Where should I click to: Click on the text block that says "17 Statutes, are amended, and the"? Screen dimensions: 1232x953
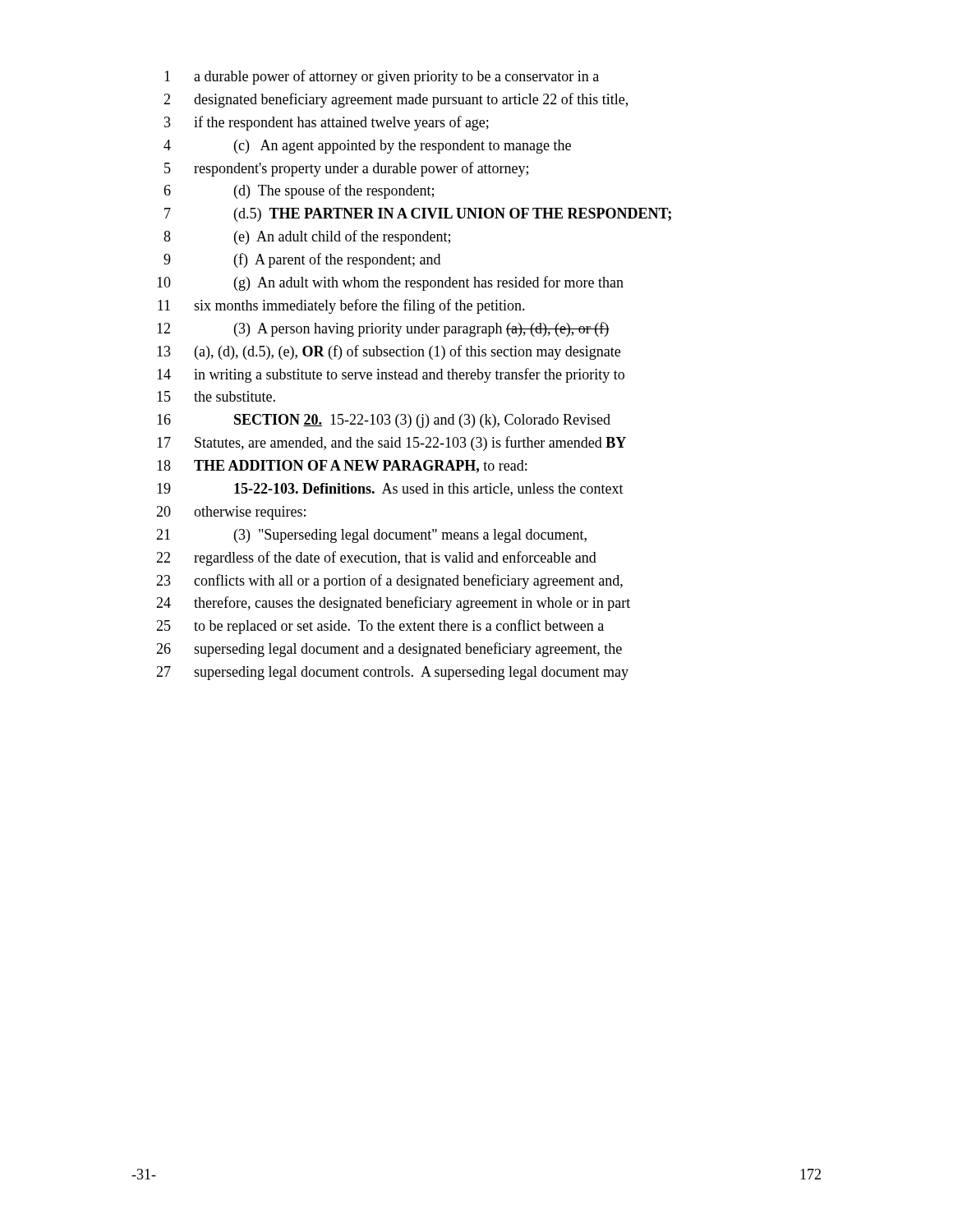coord(476,444)
